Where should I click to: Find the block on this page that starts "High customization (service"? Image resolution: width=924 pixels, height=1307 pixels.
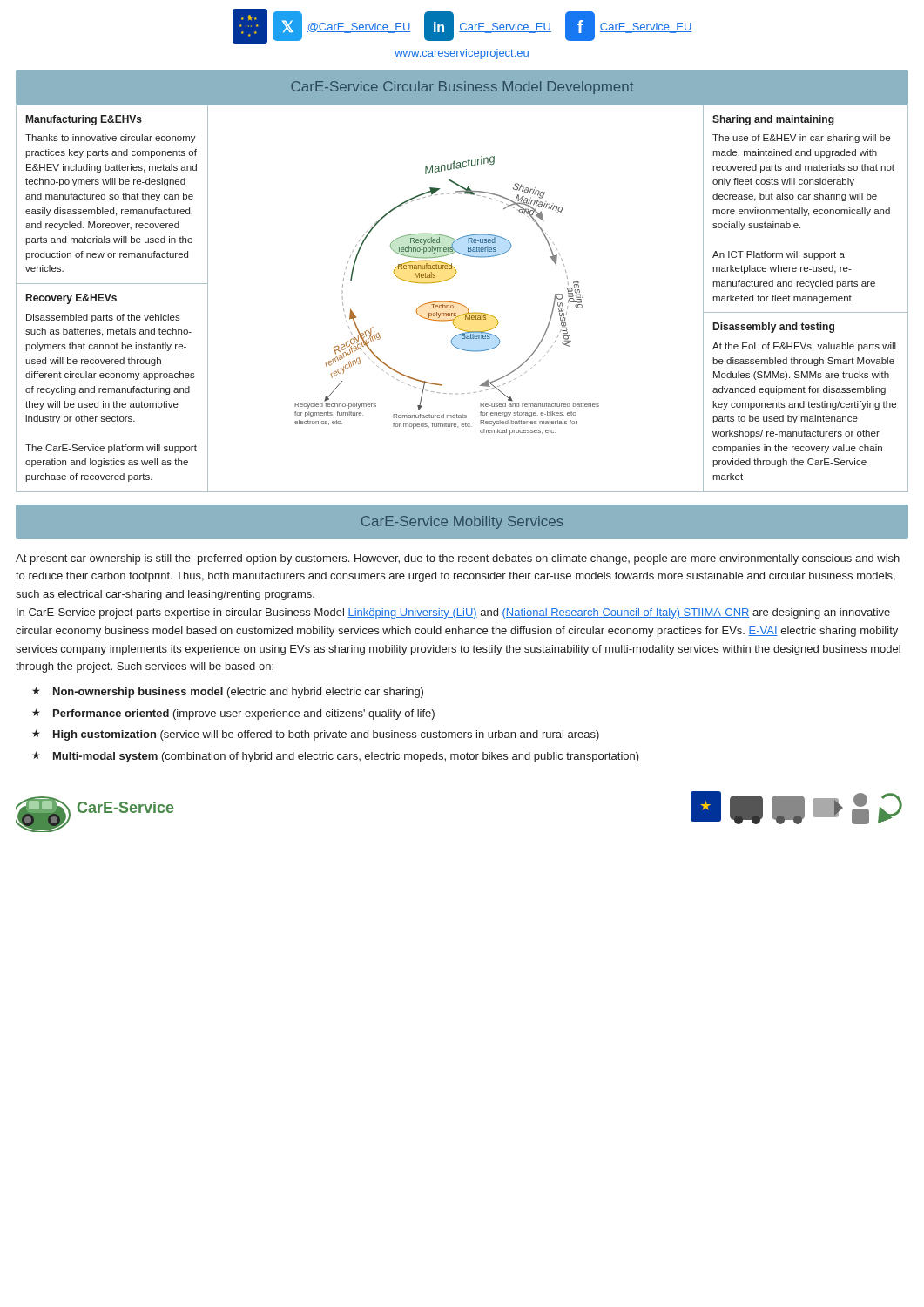pos(326,734)
